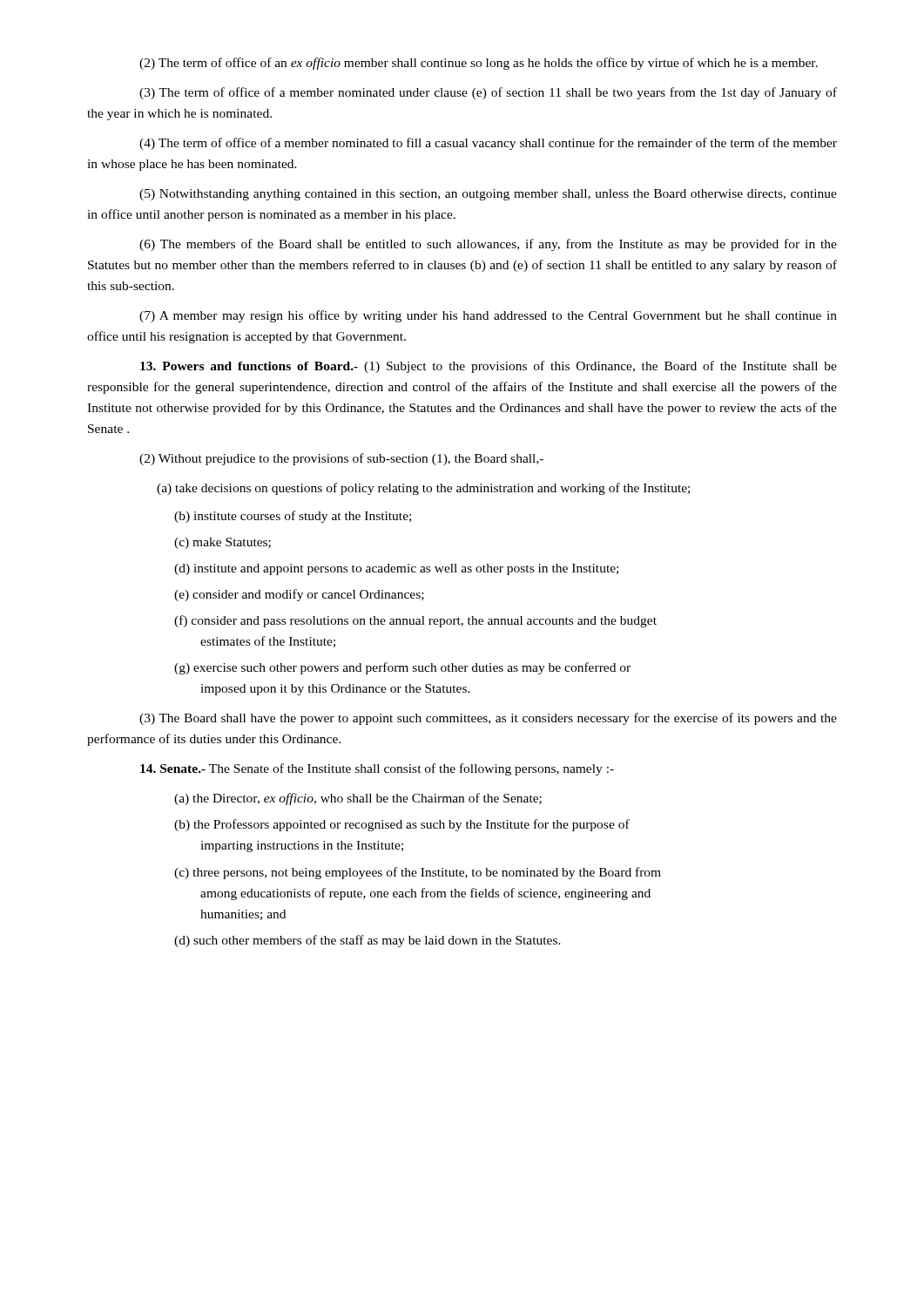The image size is (924, 1307).
Task: Find the region starting "(3) The term of"
Action: (x=462, y=102)
